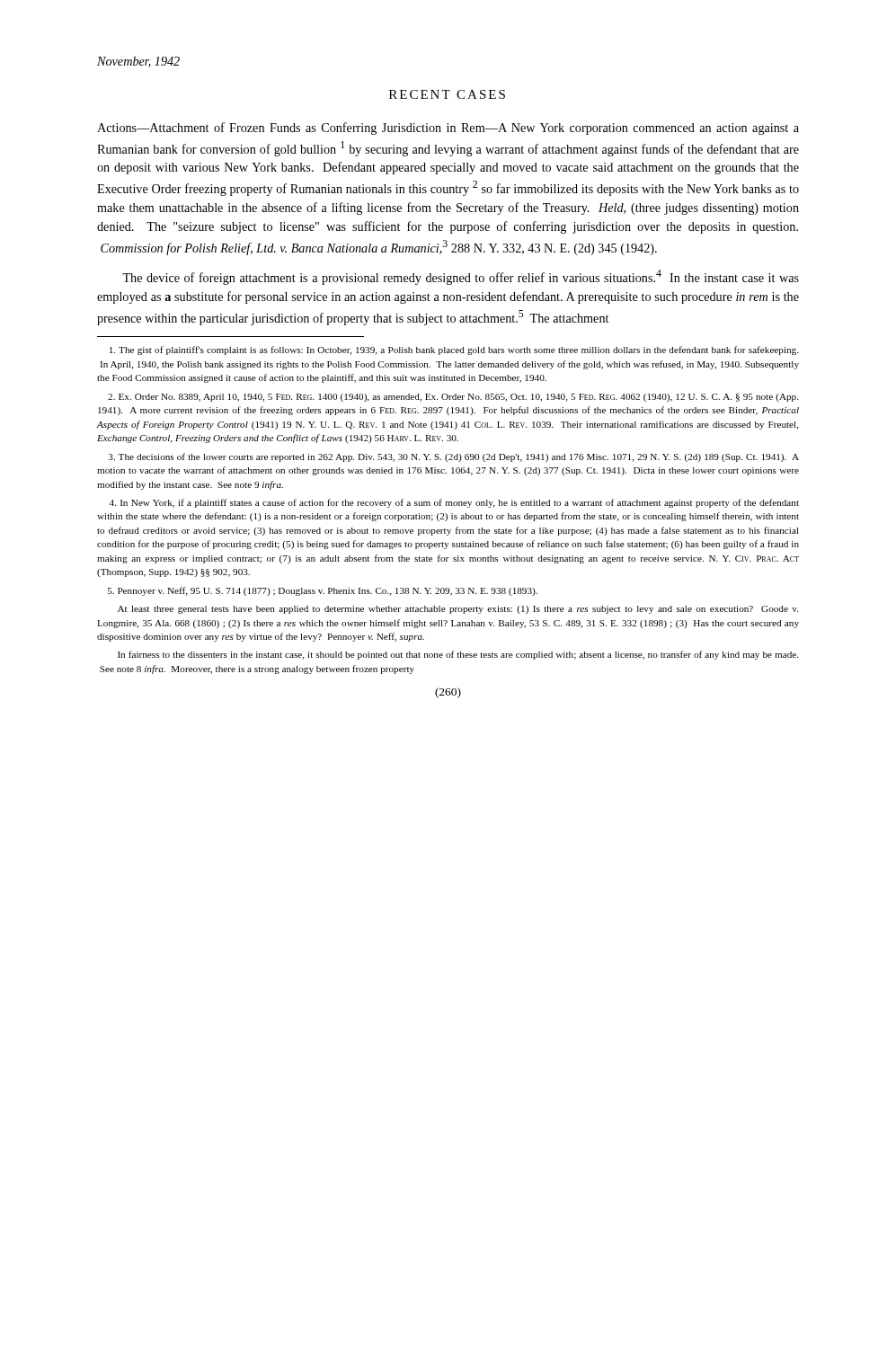Where is the passage that starts "The decisions of the"?
Viewport: 896px width, 1348px height.
[x=448, y=471]
